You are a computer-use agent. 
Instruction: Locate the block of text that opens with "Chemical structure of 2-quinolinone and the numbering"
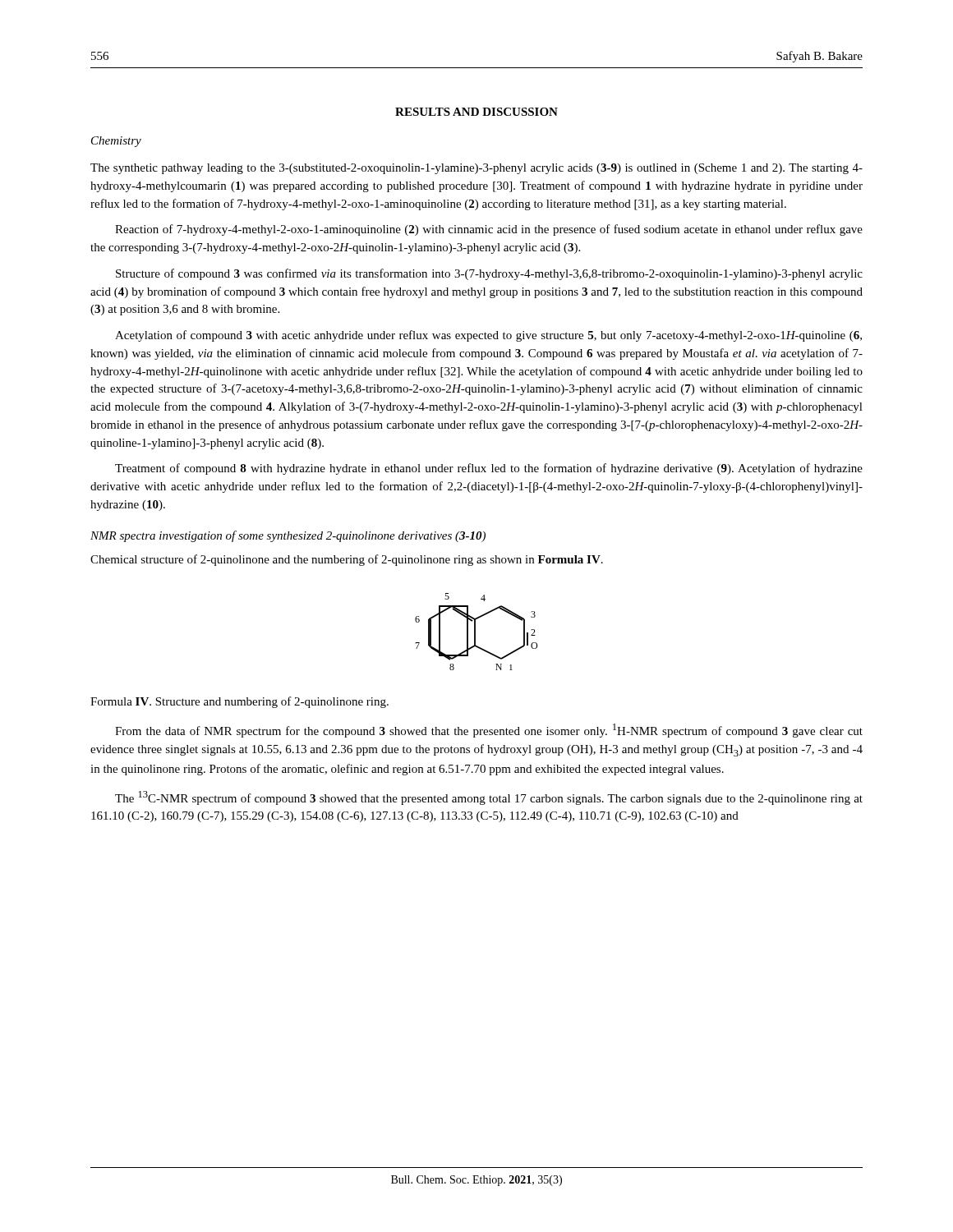coord(347,559)
